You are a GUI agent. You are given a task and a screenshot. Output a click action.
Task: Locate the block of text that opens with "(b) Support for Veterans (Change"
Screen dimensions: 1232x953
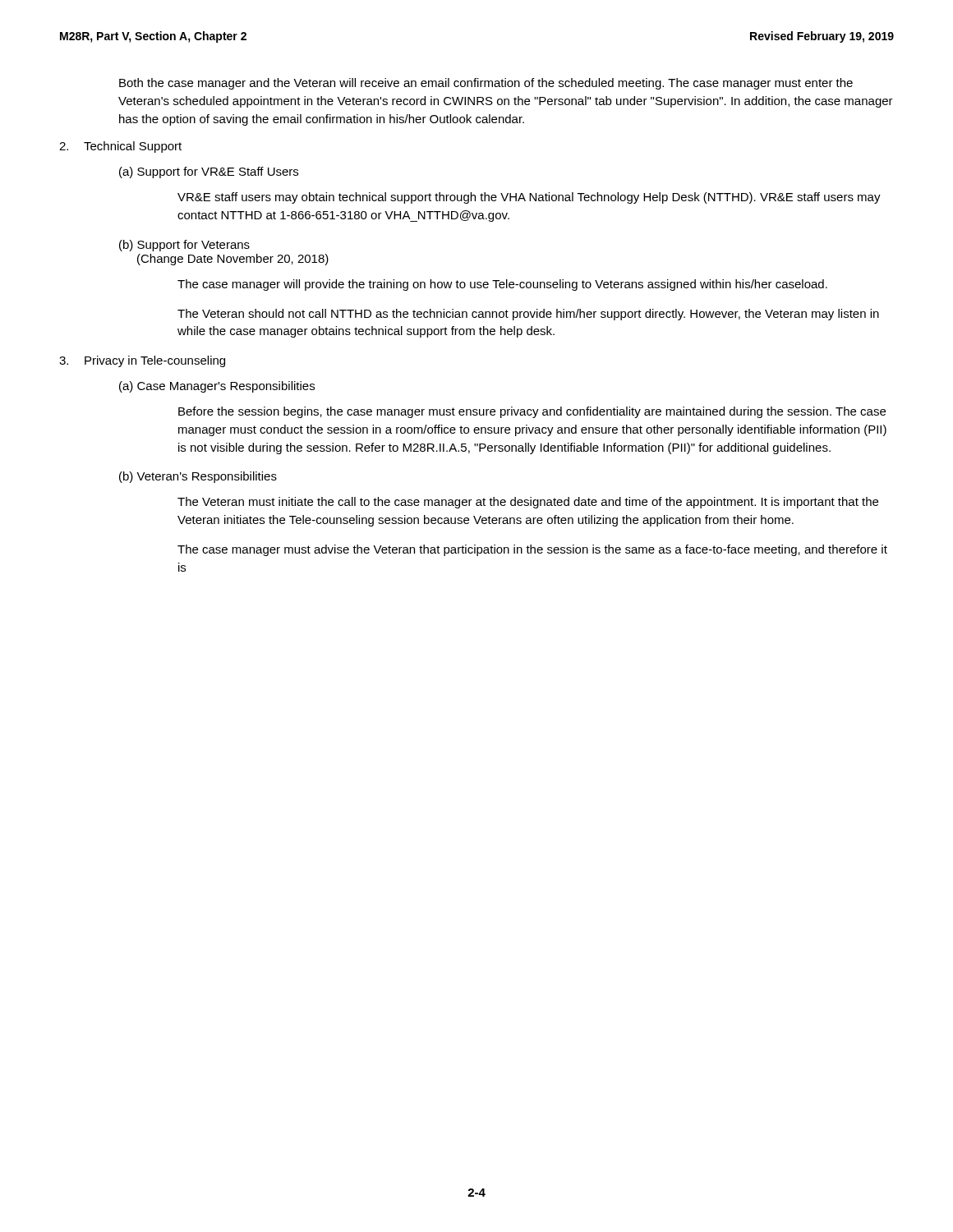point(224,251)
